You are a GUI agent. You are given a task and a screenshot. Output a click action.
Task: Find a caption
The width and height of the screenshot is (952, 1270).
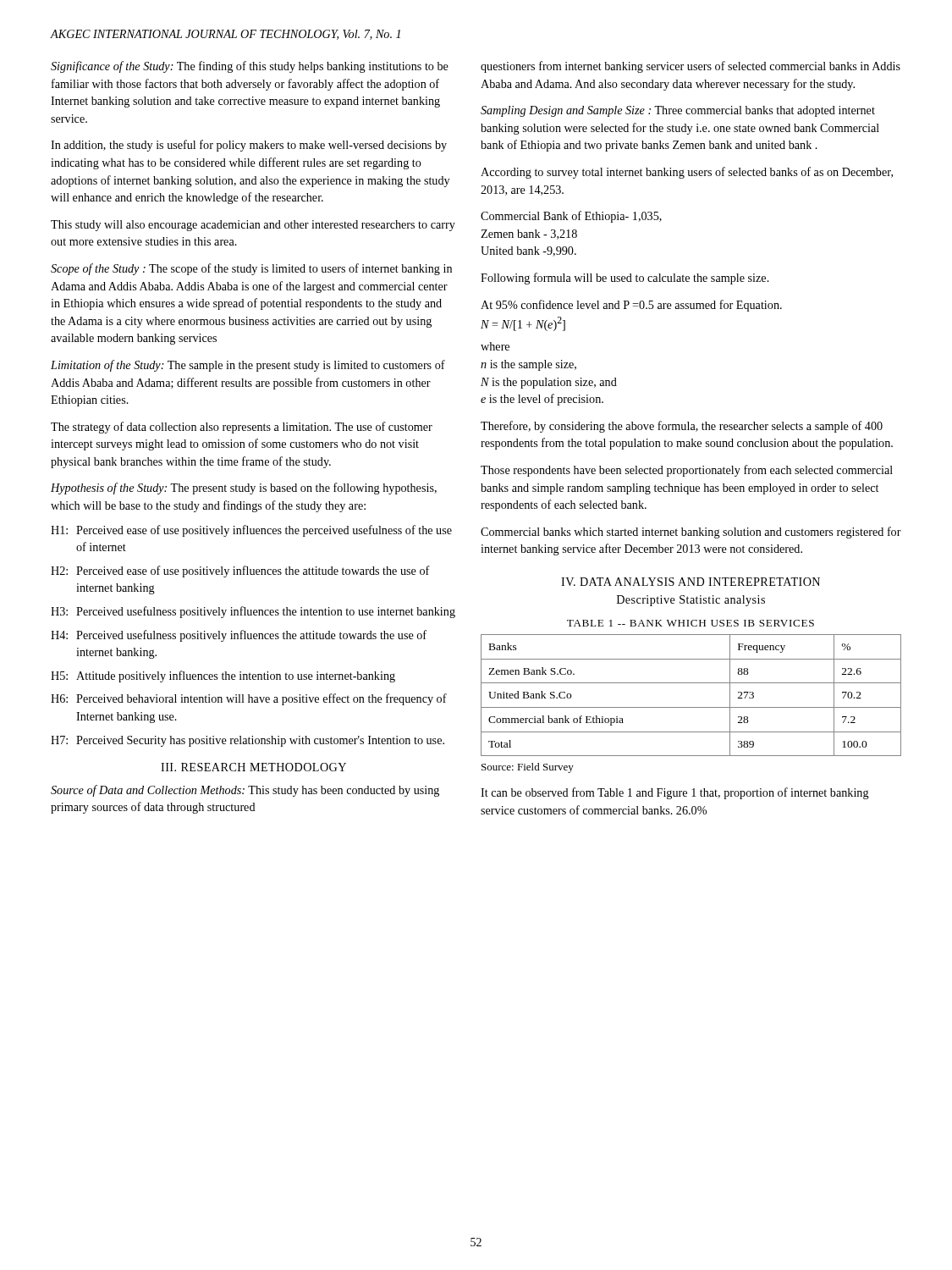[x=691, y=623]
